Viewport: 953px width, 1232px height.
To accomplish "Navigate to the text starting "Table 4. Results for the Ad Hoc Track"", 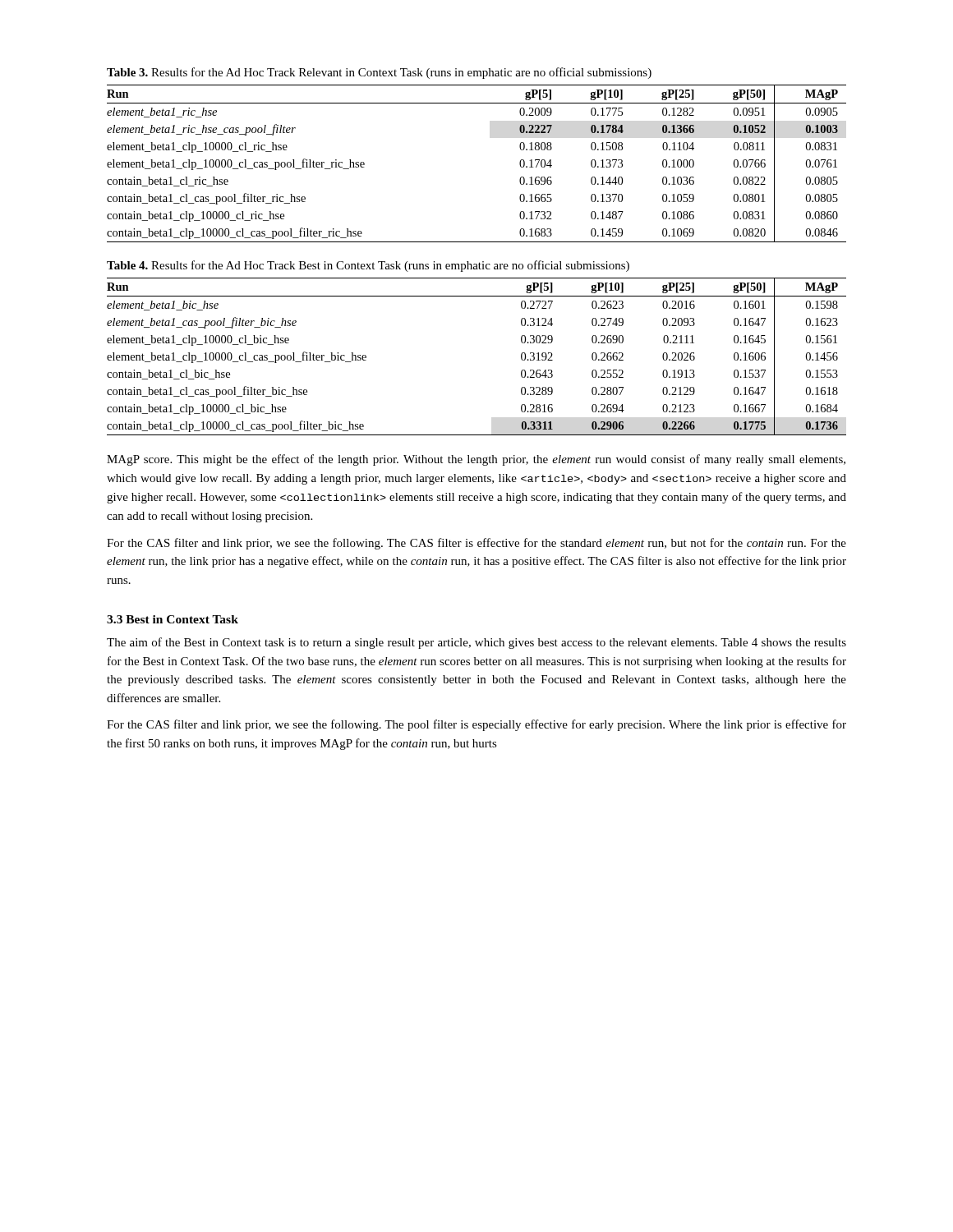I will [x=368, y=265].
